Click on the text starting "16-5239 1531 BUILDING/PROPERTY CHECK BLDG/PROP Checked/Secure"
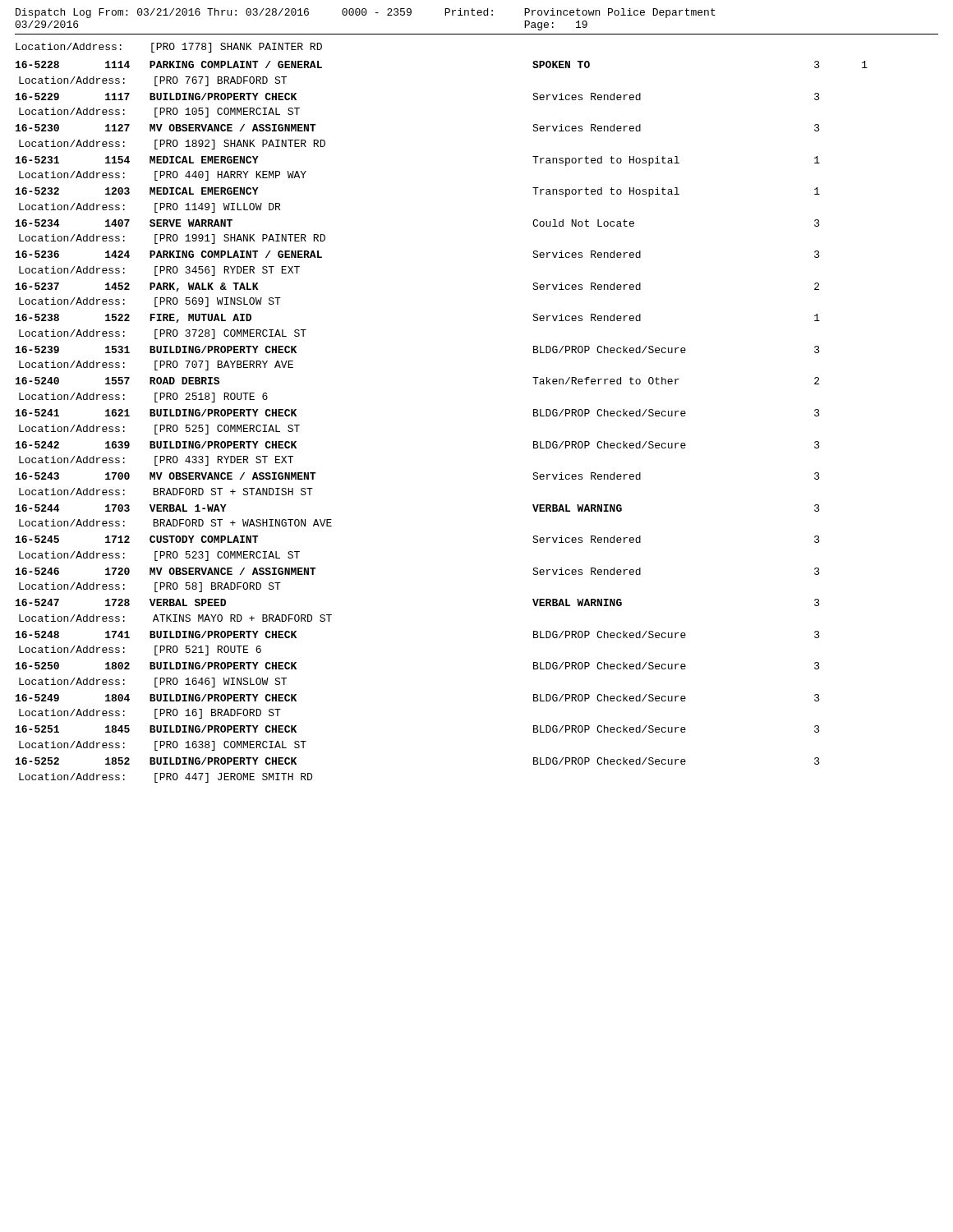953x1232 pixels. pyautogui.click(x=37, y=349)
